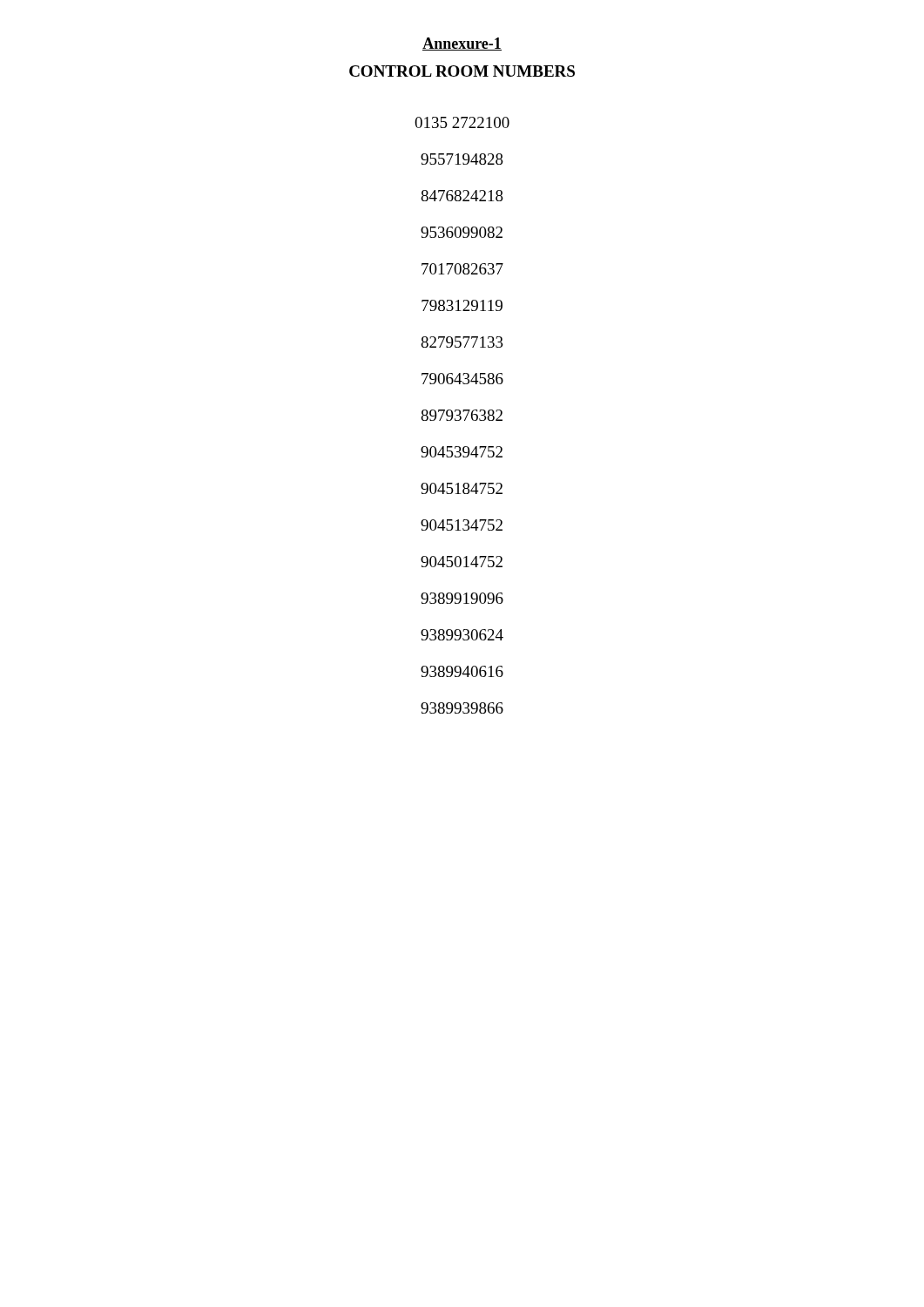924x1307 pixels.
Task: Find the list item that says "0135 2722100"
Action: pyautogui.click(x=462, y=122)
